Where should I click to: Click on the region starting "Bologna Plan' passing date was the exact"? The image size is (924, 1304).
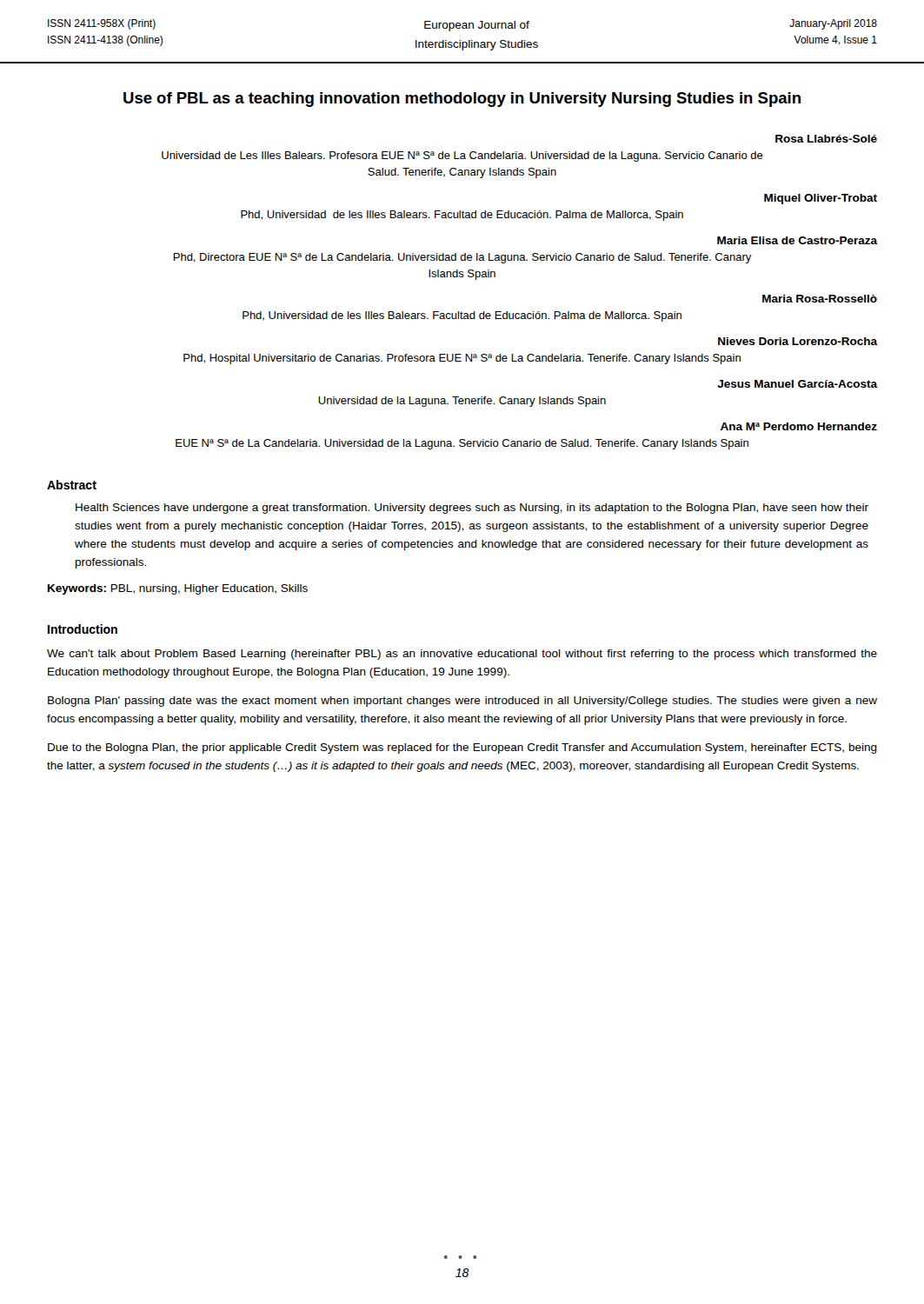[462, 710]
